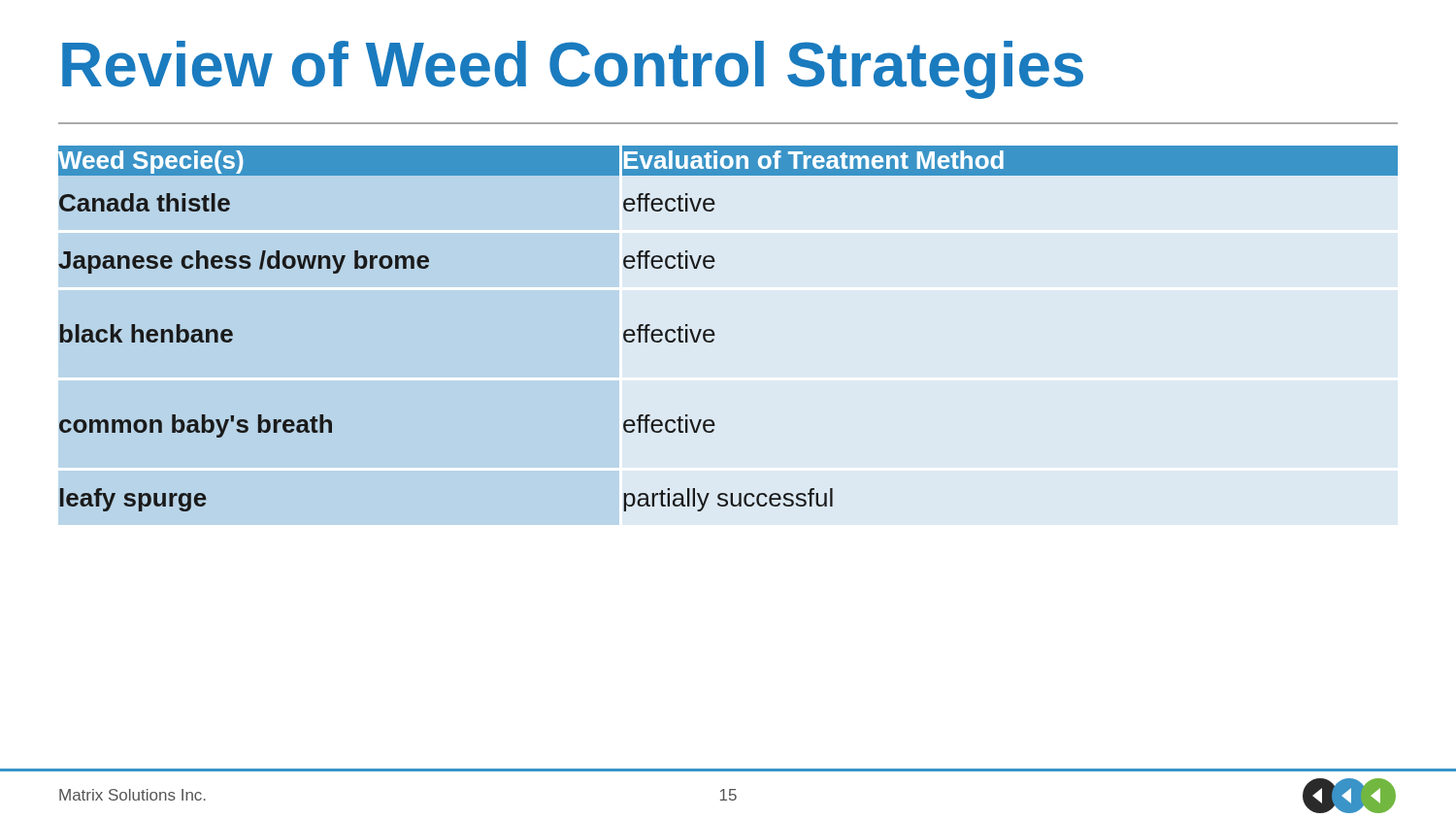Locate the title that reads "Review of Weed Control"
This screenshot has width=1456, height=819.
pos(728,65)
